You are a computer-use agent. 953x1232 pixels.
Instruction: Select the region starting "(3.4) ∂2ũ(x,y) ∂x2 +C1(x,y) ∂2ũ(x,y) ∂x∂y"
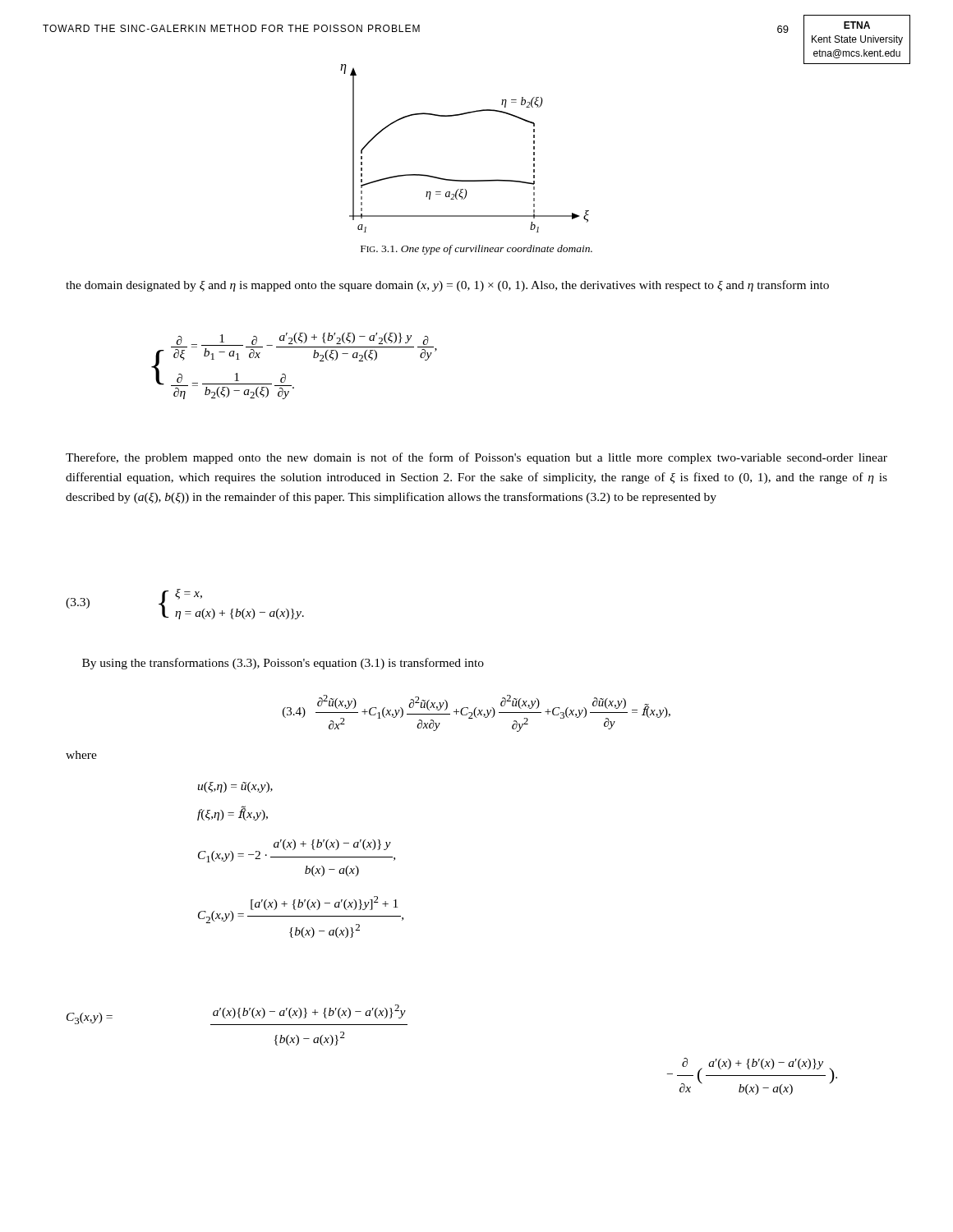476,713
